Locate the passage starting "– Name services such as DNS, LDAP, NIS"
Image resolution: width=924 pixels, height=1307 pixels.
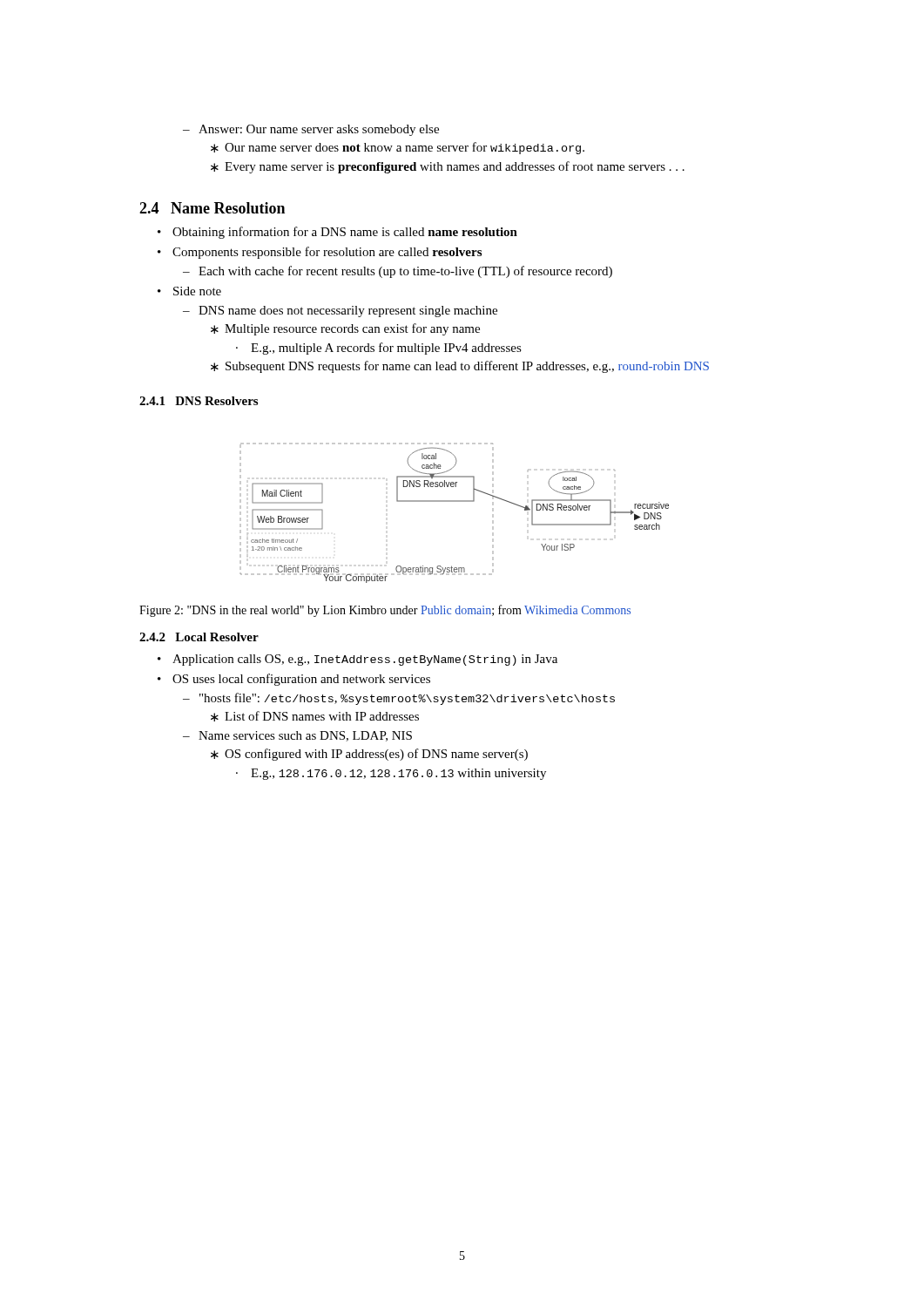pyautogui.click(x=298, y=736)
